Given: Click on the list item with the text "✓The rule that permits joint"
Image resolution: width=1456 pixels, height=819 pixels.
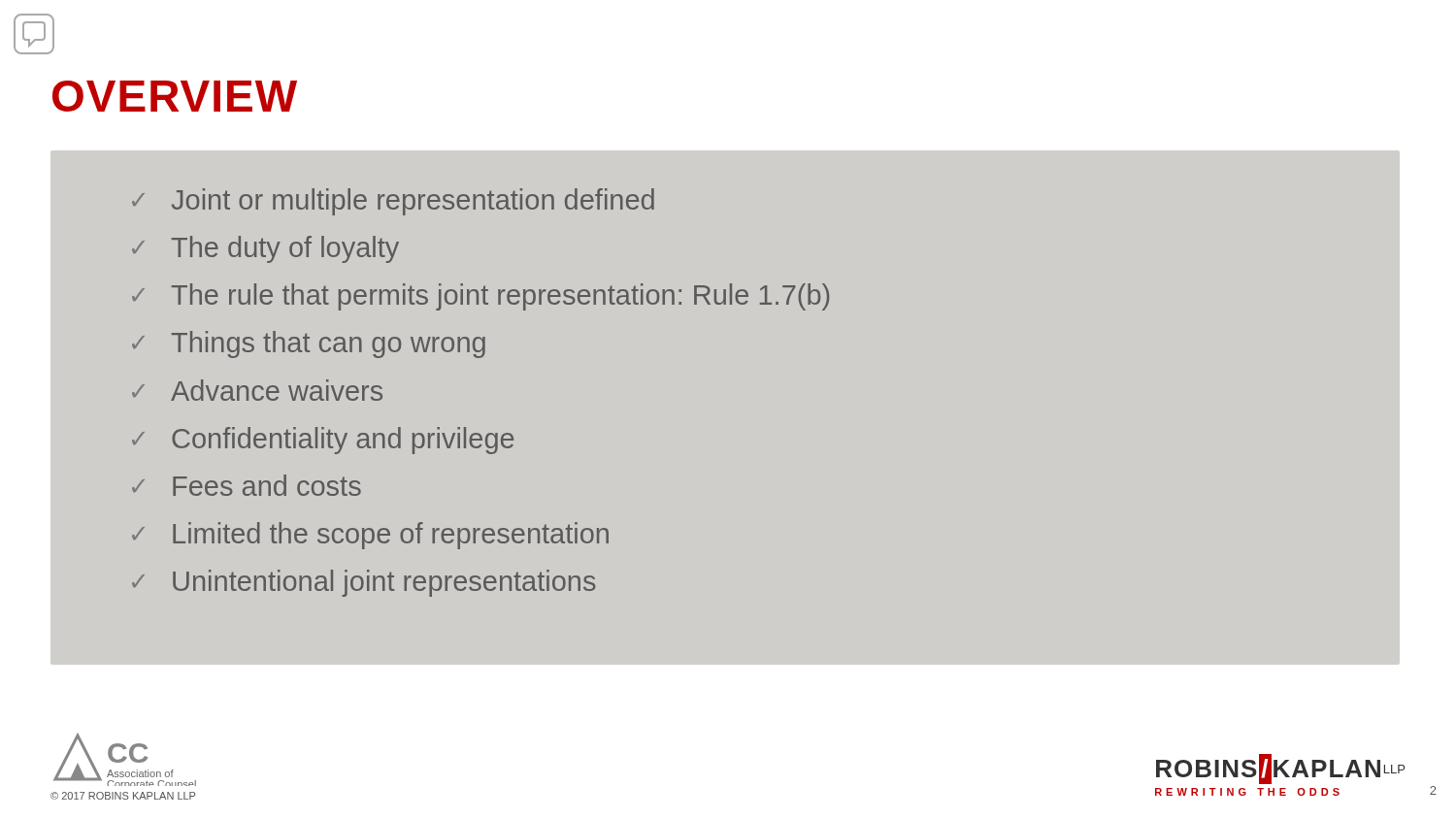Looking at the screenshot, I should [480, 296].
